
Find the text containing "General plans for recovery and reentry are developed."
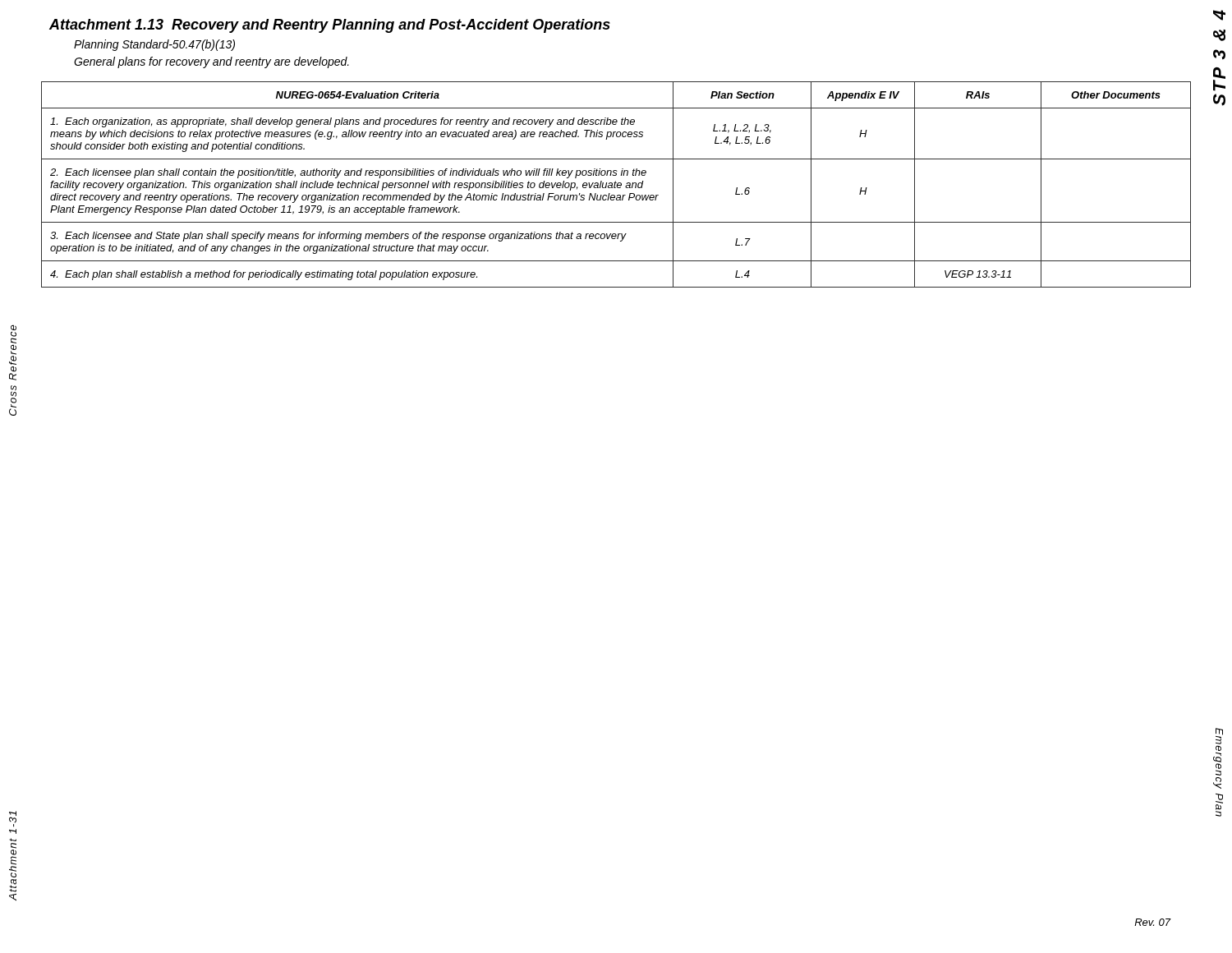pyautogui.click(x=212, y=62)
